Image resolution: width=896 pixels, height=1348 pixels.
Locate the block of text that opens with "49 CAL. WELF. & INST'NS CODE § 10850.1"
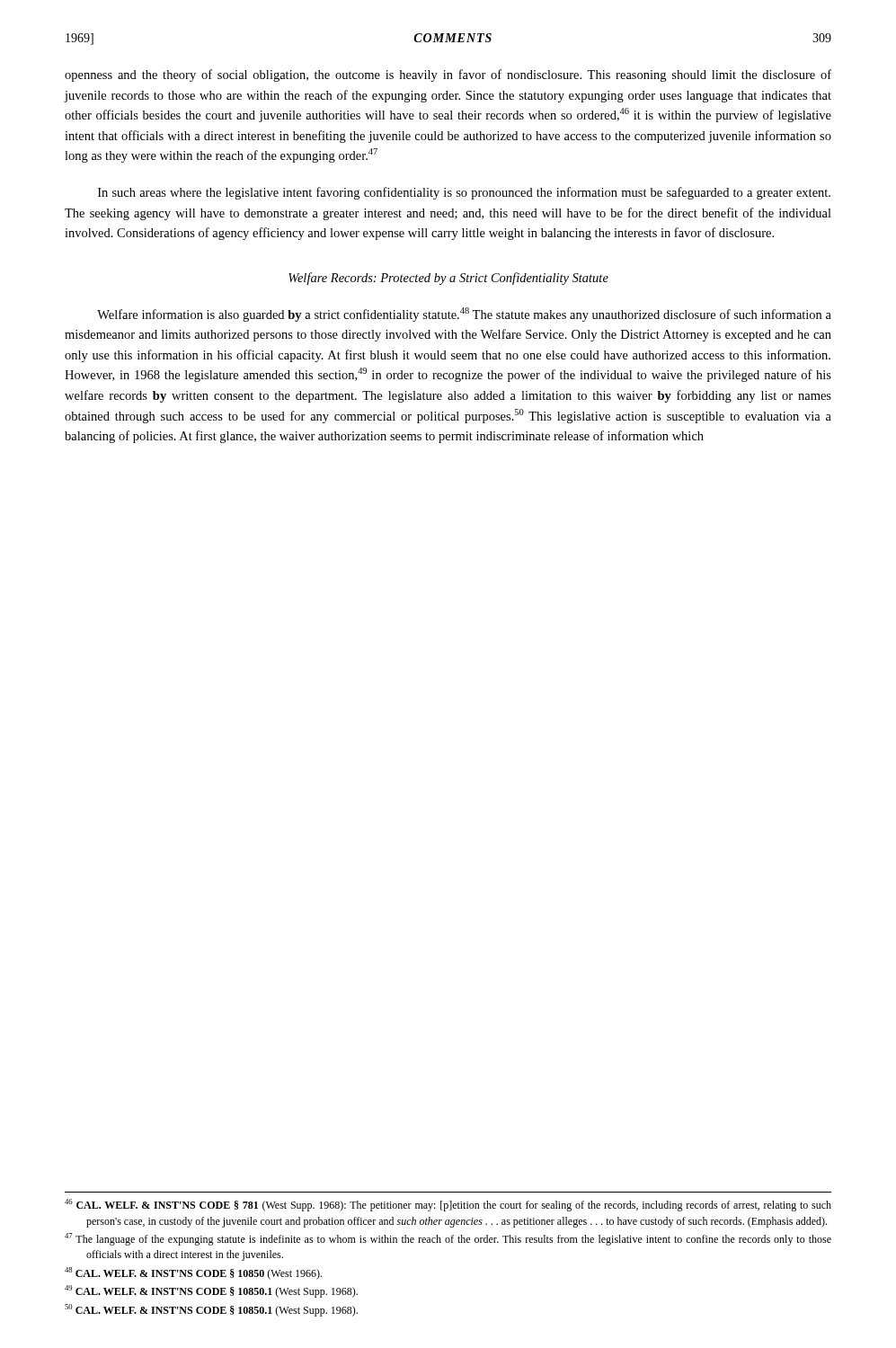211,1291
